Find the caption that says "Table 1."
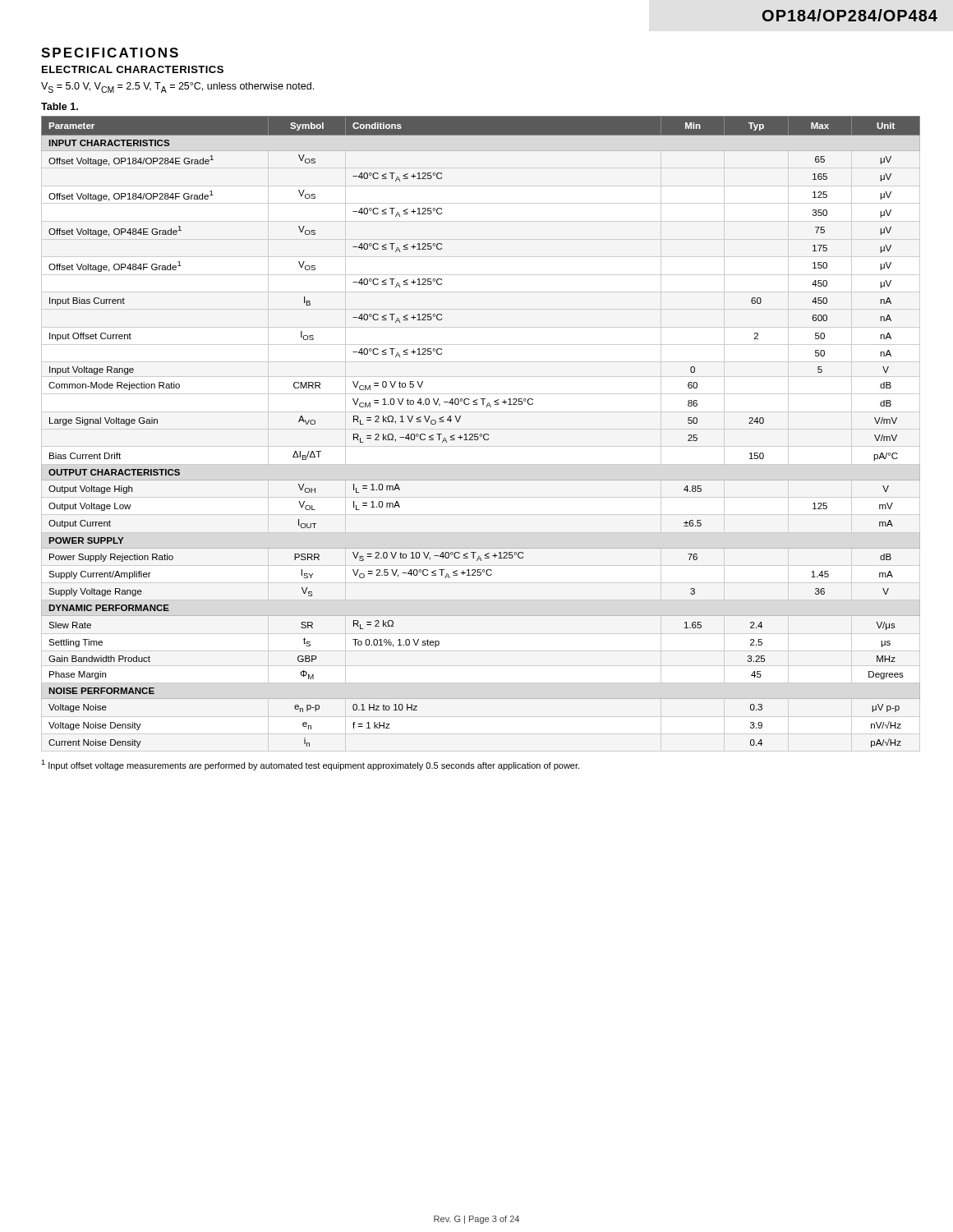953x1232 pixels. pyautogui.click(x=60, y=106)
